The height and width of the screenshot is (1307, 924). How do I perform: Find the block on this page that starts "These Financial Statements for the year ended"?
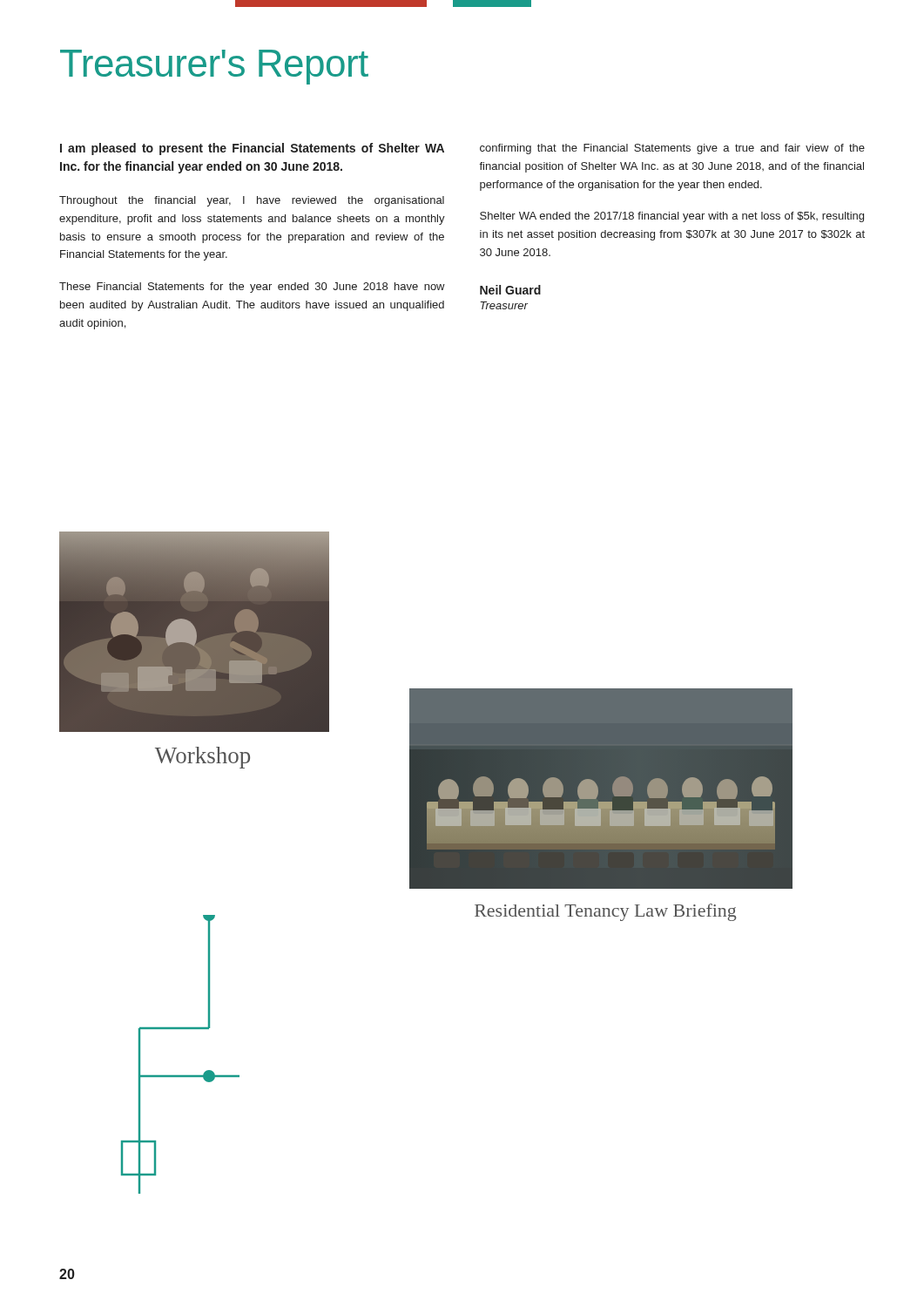(252, 305)
